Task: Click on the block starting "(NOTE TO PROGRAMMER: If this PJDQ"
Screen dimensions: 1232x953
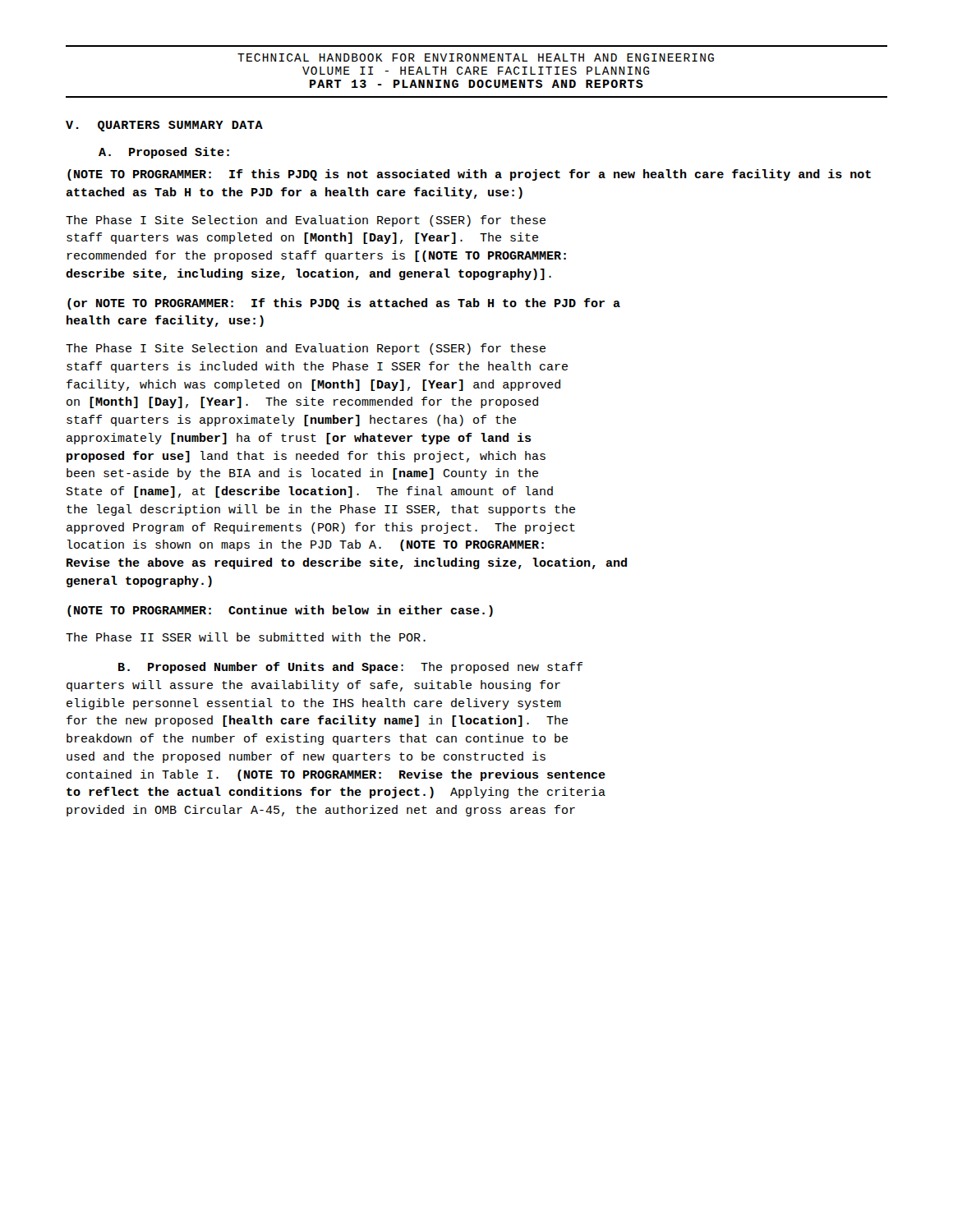Action: [469, 184]
